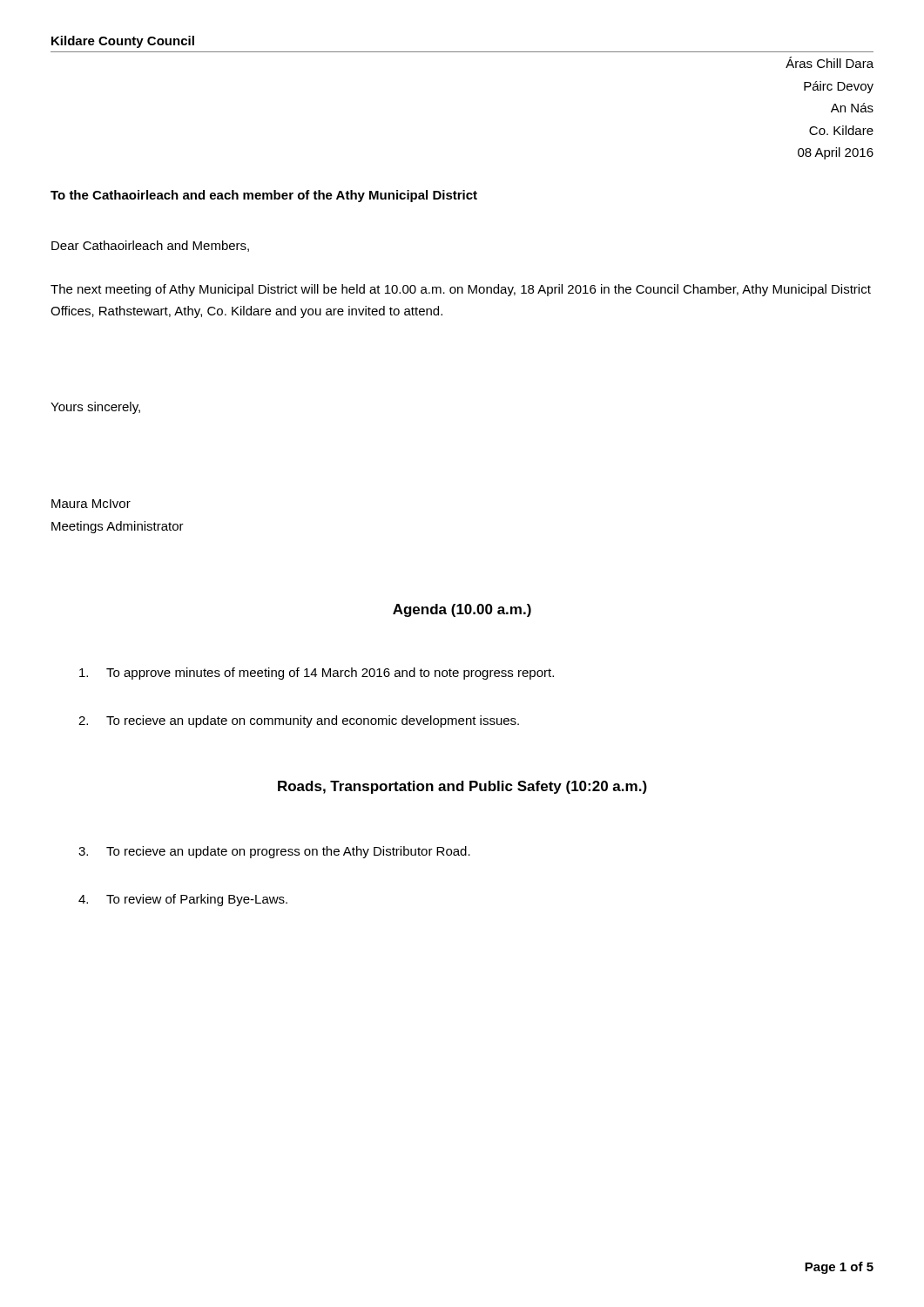Locate the text block with the text "The next meeting of Athy Municipal District"
The image size is (924, 1307).
(461, 300)
